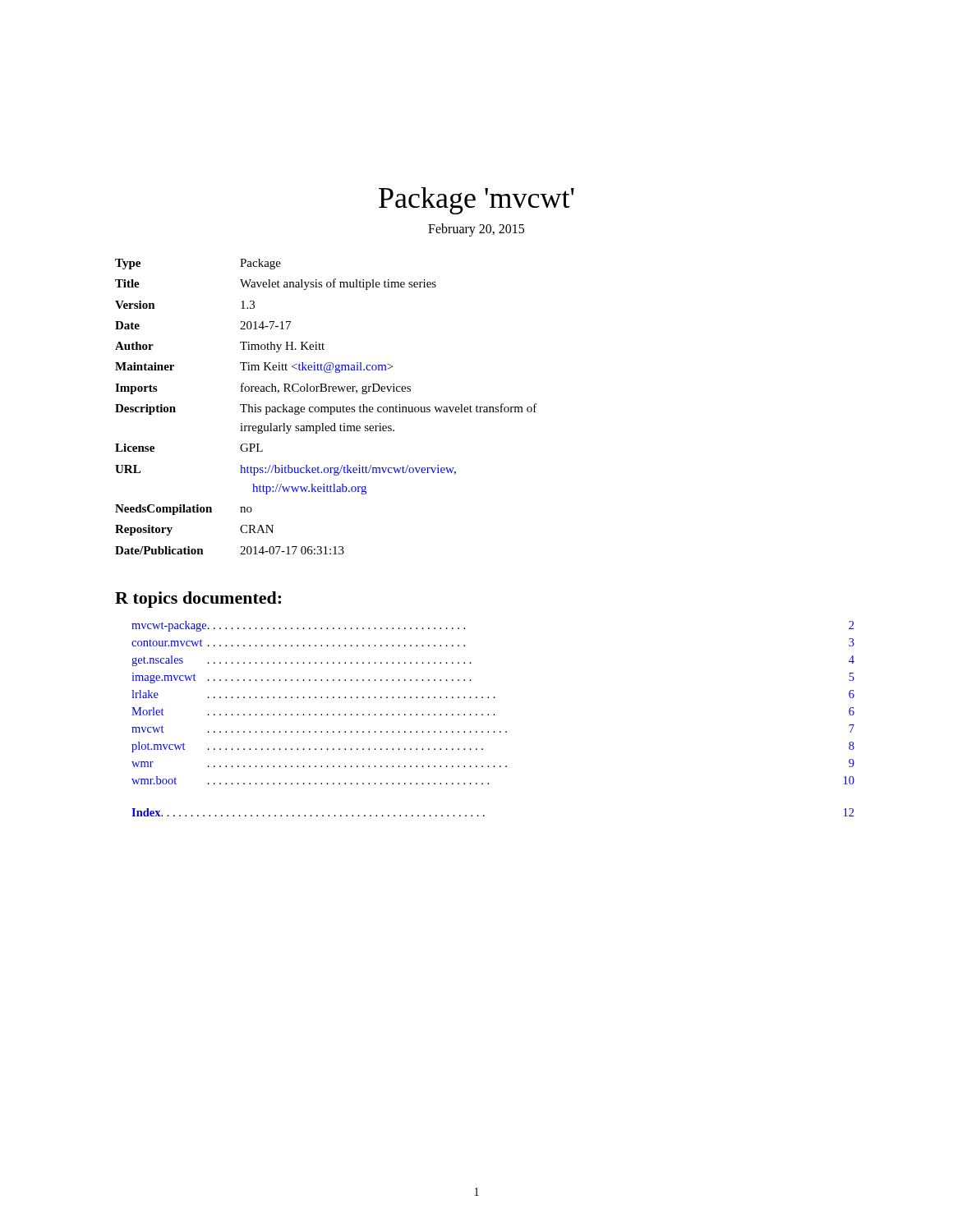Click where it says "Package 'mvcwt'"
Image resolution: width=953 pixels, height=1232 pixels.
tap(476, 198)
